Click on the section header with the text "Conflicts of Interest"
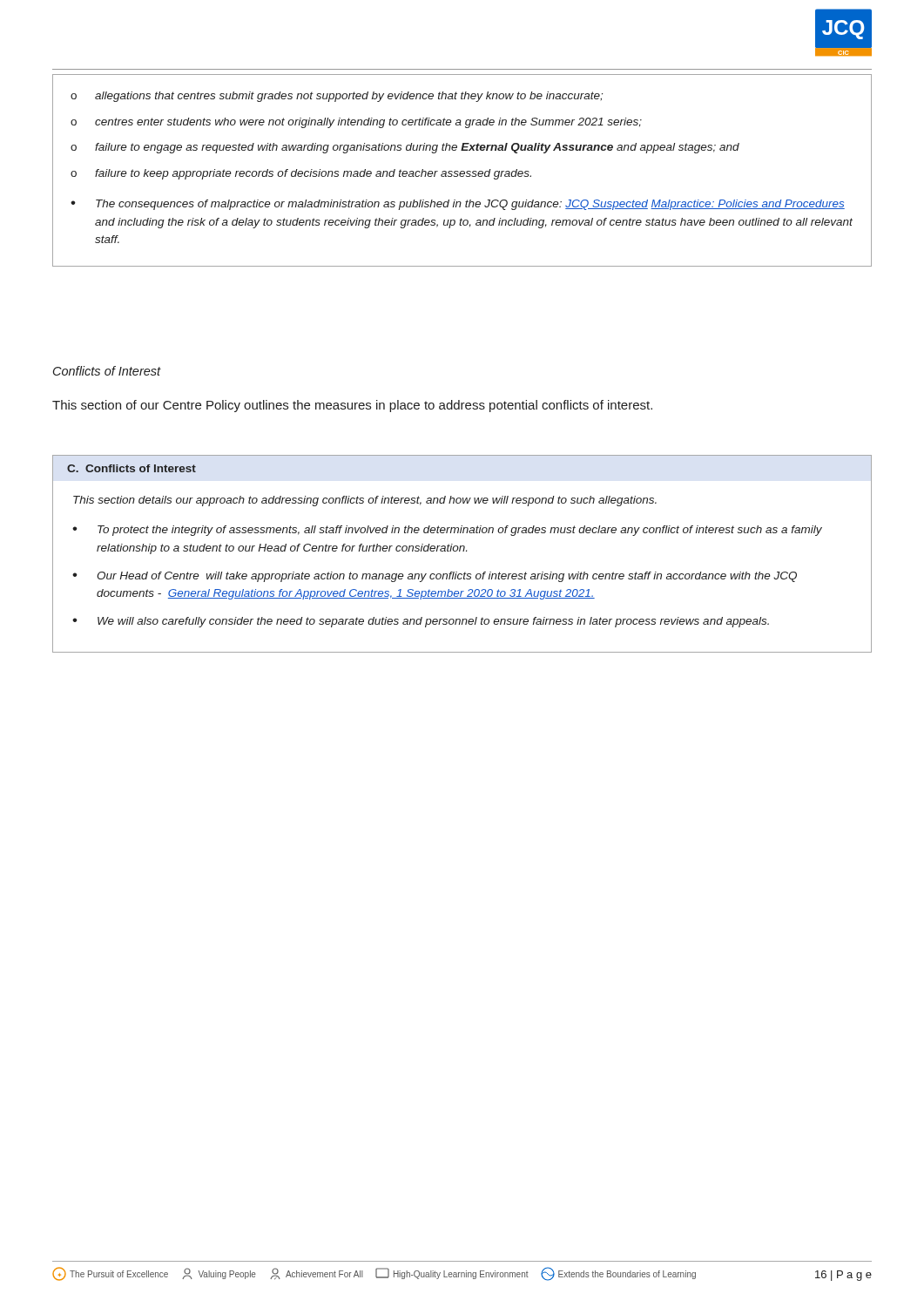This screenshot has width=924, height=1307. 106,371
